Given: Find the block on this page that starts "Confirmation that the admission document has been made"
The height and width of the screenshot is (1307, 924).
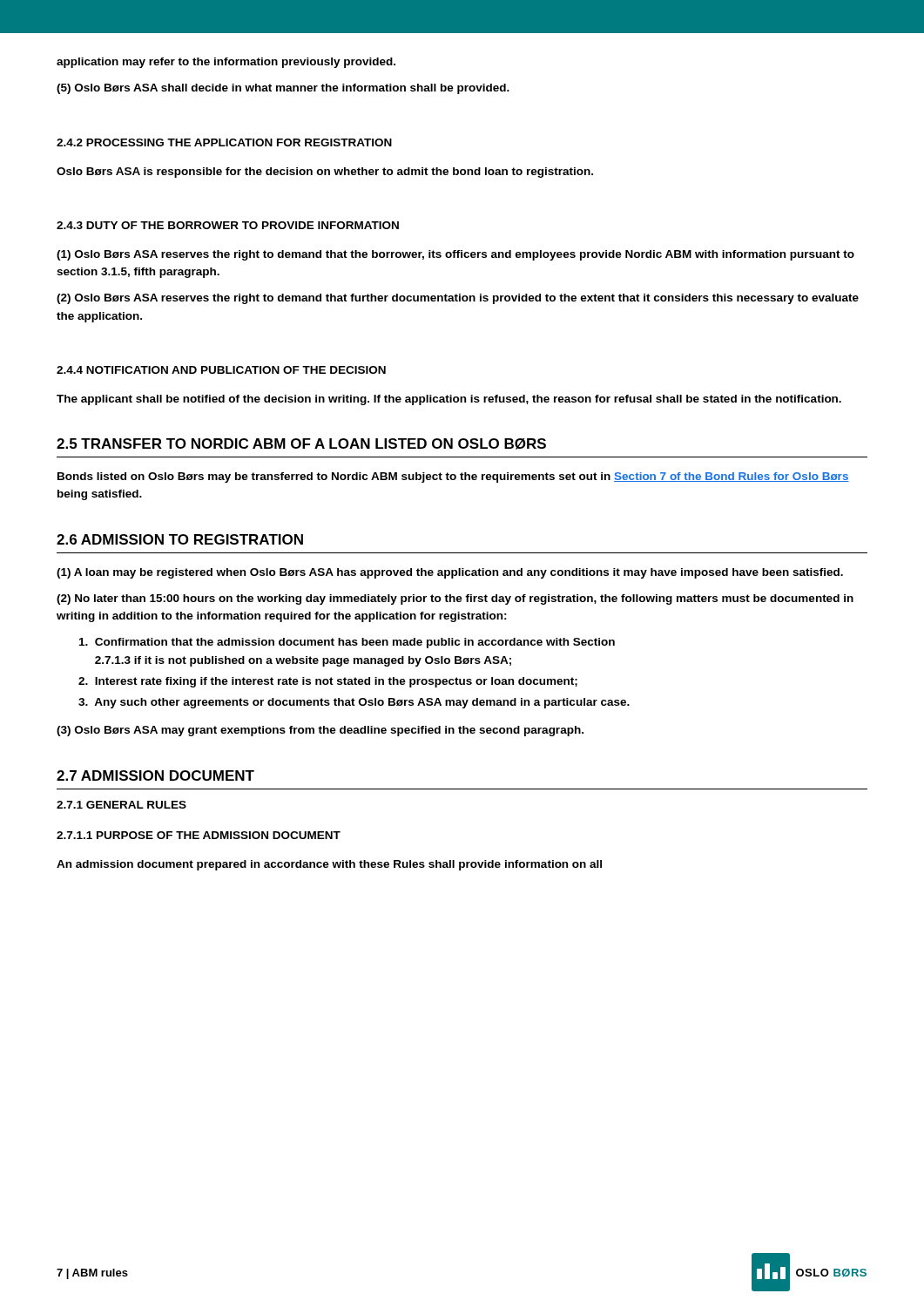Looking at the screenshot, I should (x=347, y=651).
